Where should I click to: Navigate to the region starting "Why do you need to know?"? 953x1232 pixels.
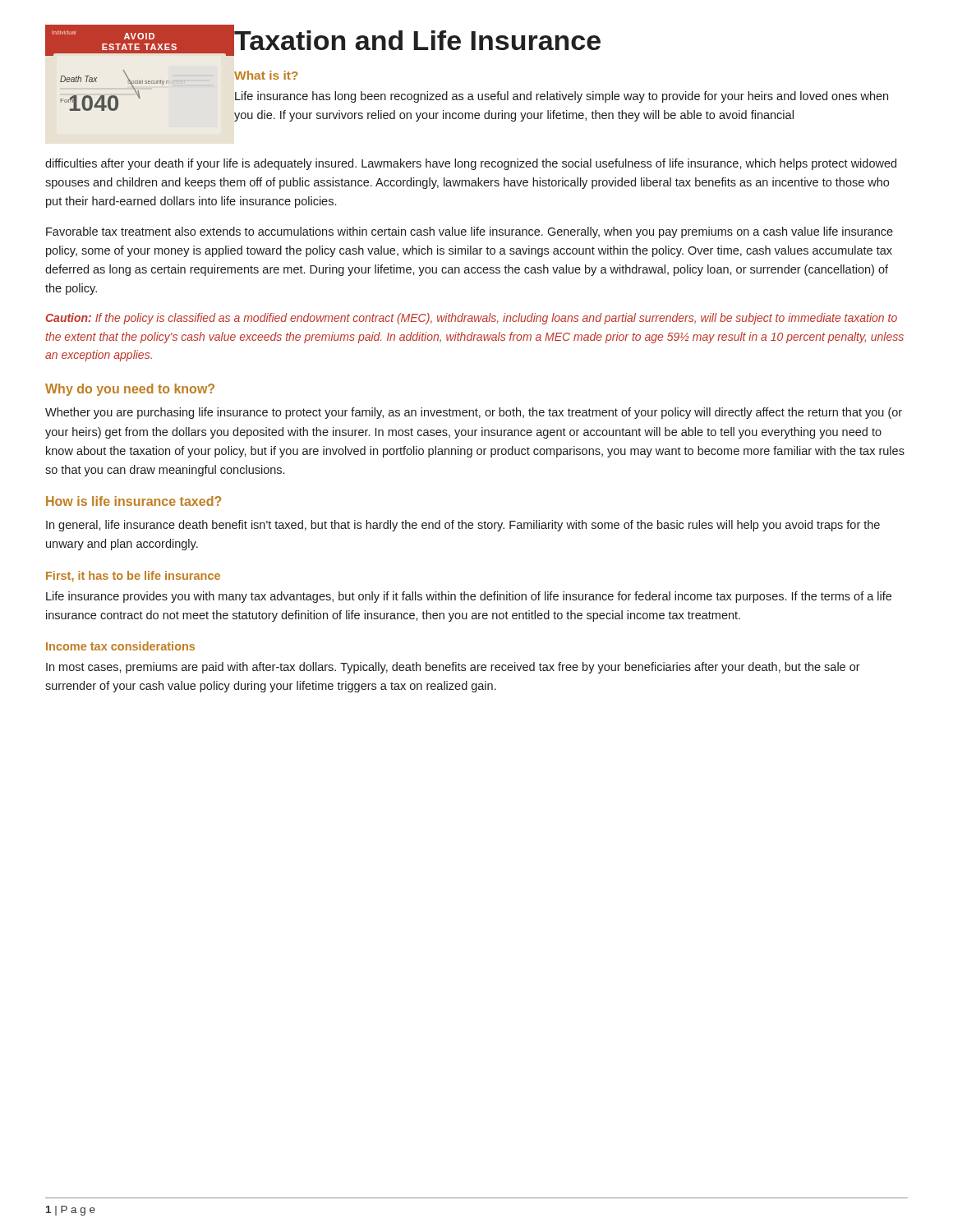click(130, 390)
